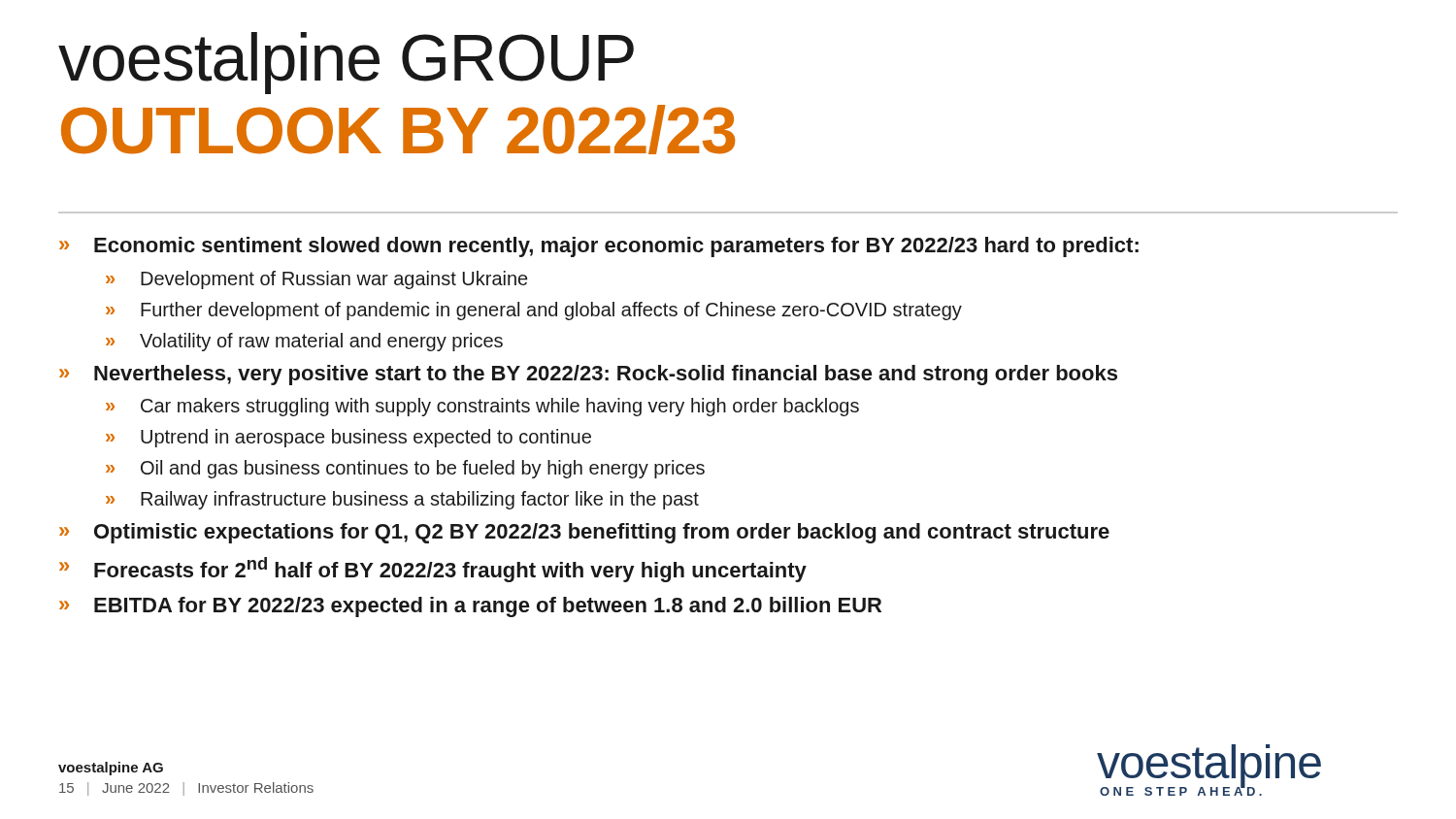Find the list item that reads "» Development of Russian war"
The image size is (1456, 819).
[x=317, y=279]
